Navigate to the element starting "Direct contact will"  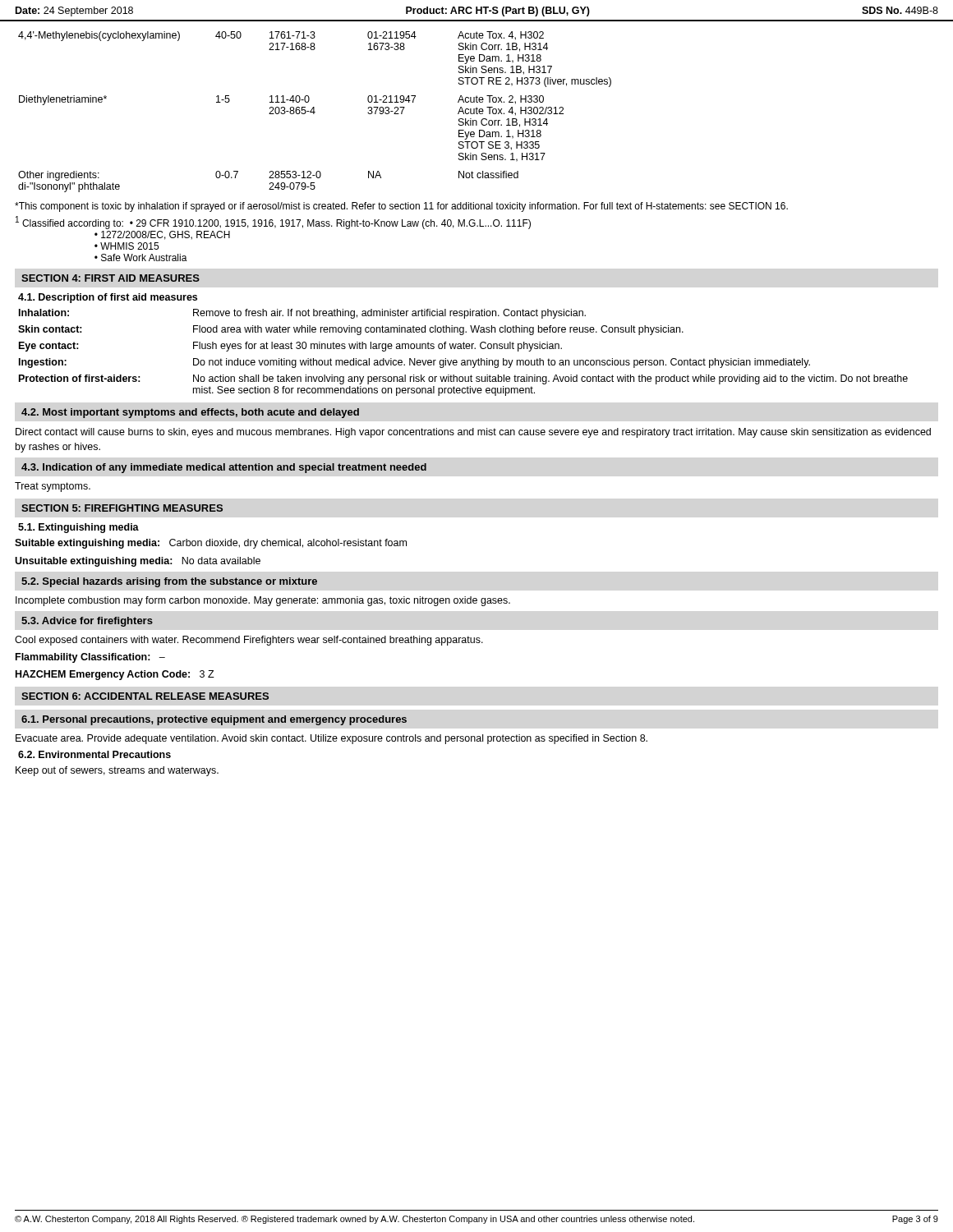(x=473, y=439)
